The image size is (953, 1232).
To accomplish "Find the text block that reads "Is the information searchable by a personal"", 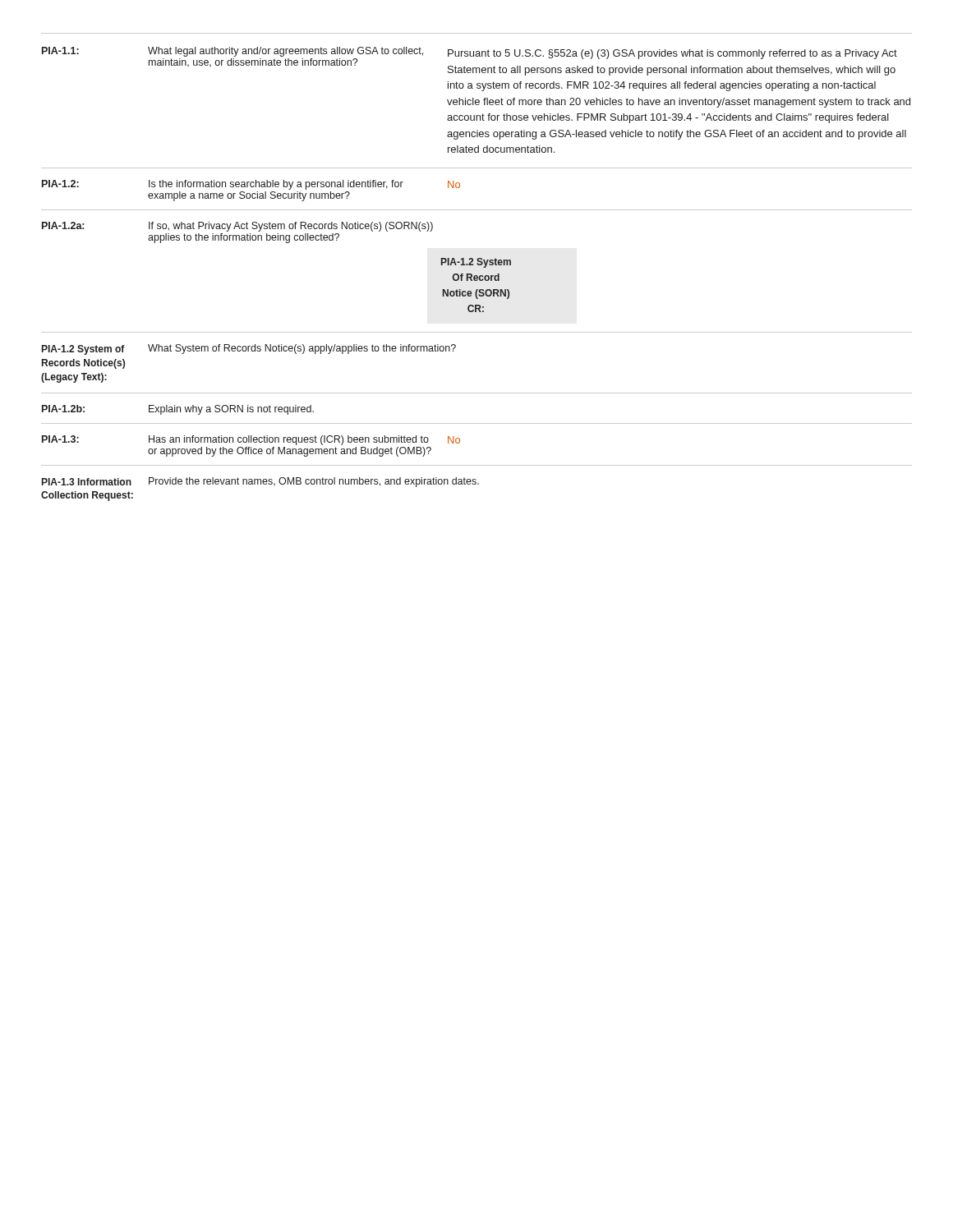I will point(275,189).
